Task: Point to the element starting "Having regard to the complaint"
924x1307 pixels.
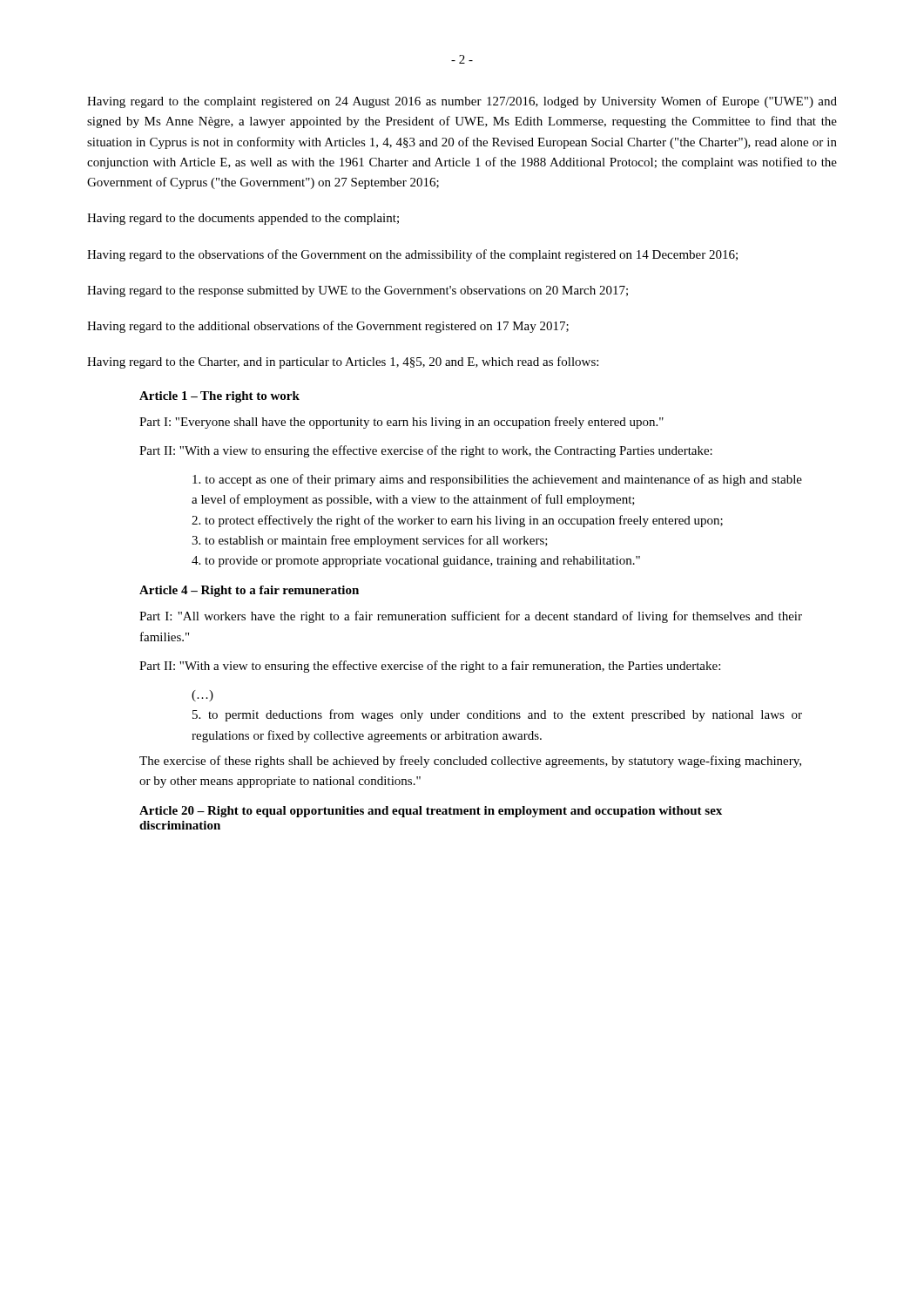Action: [462, 142]
